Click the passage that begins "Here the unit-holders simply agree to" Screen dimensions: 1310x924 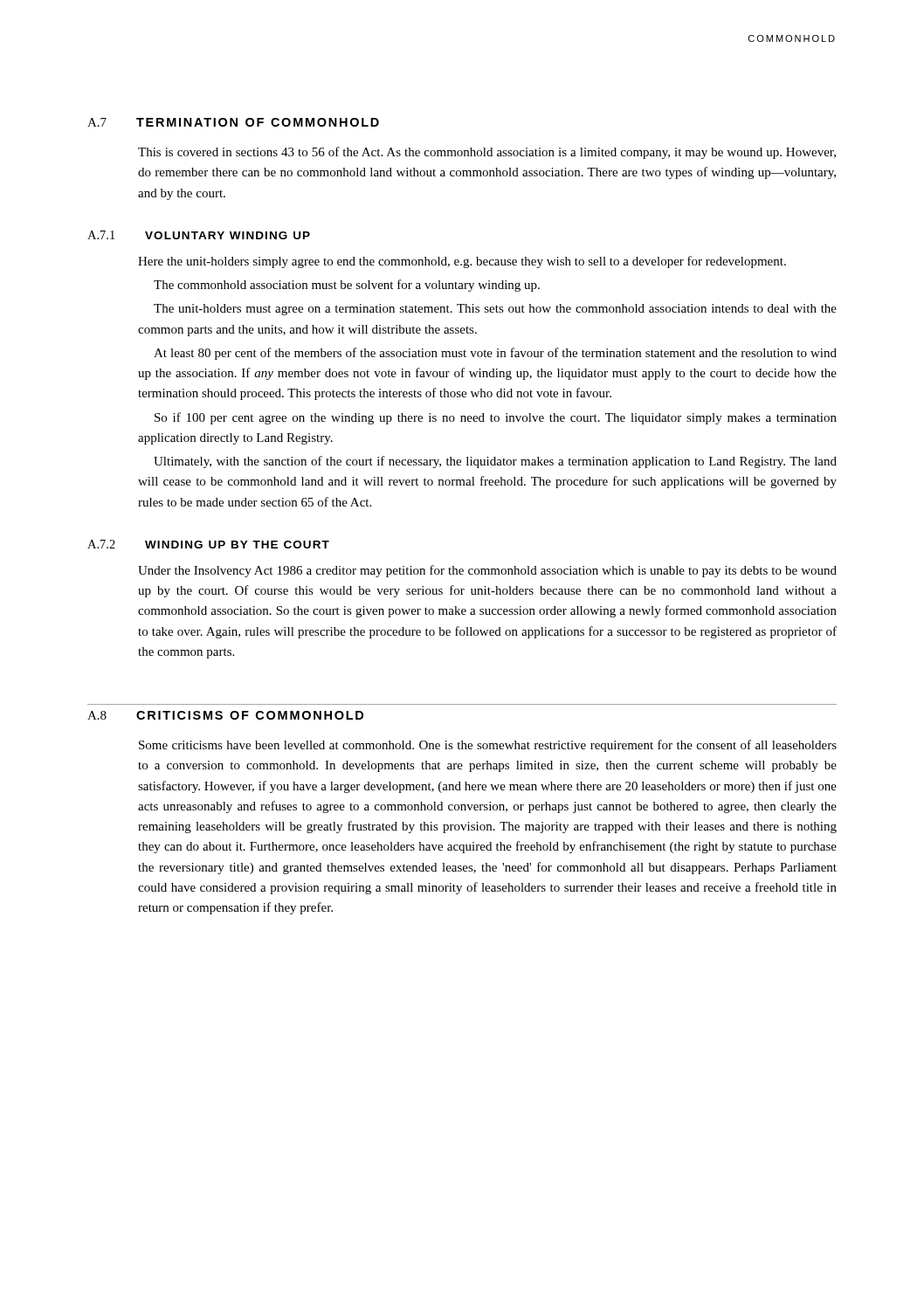487,382
